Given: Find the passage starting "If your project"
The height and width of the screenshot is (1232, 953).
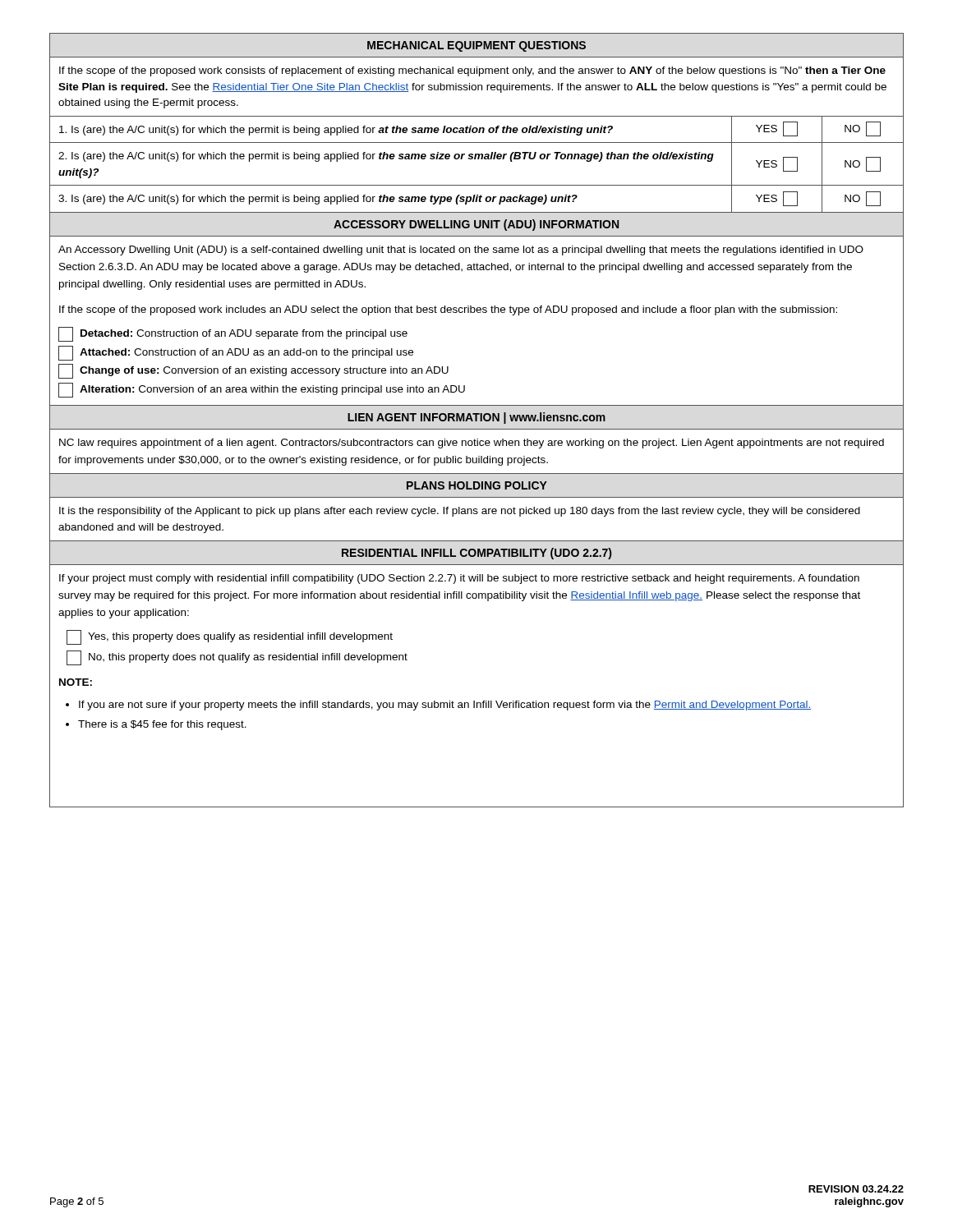Looking at the screenshot, I should [459, 595].
